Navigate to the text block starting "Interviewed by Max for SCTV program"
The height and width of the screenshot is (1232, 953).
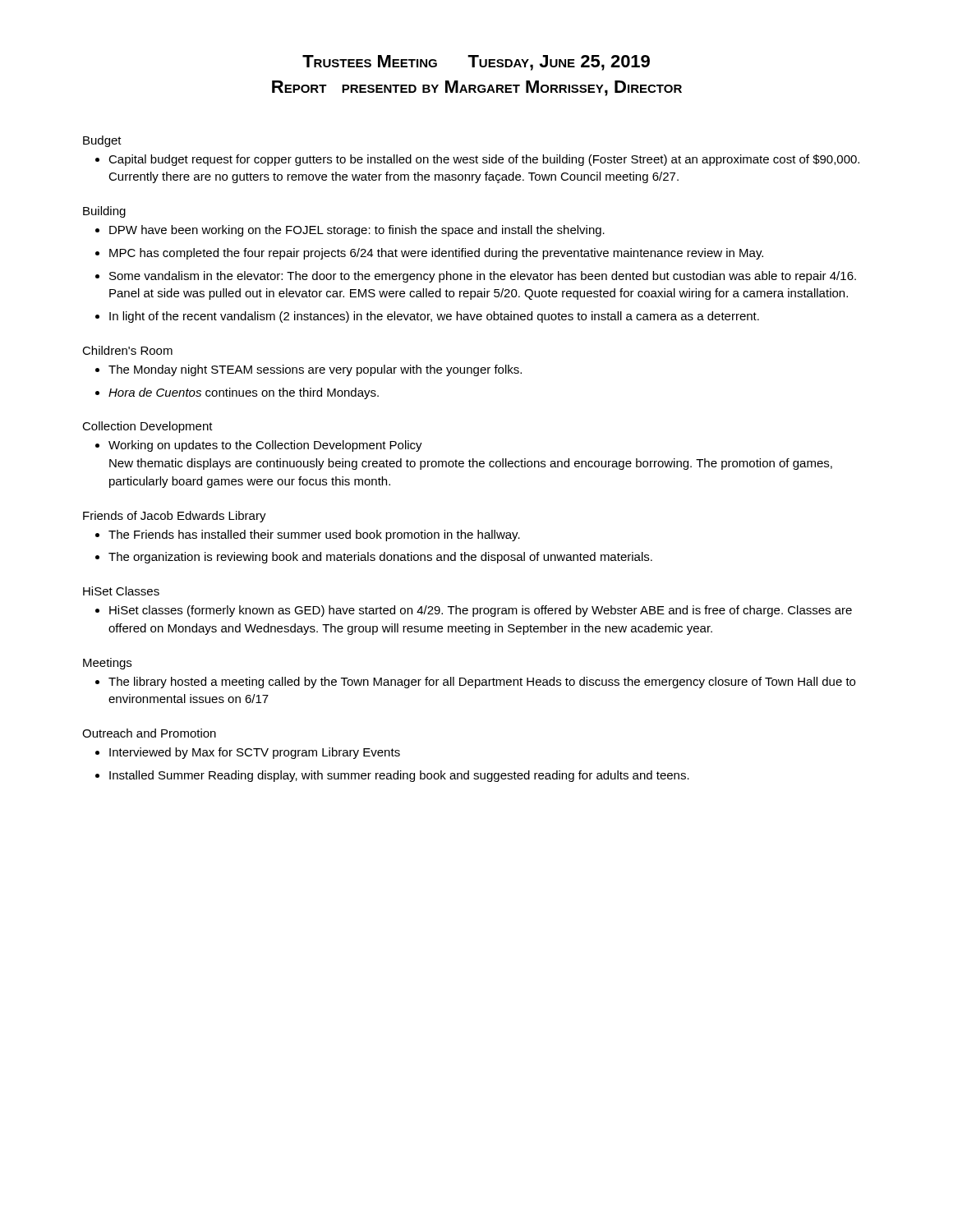point(254,752)
